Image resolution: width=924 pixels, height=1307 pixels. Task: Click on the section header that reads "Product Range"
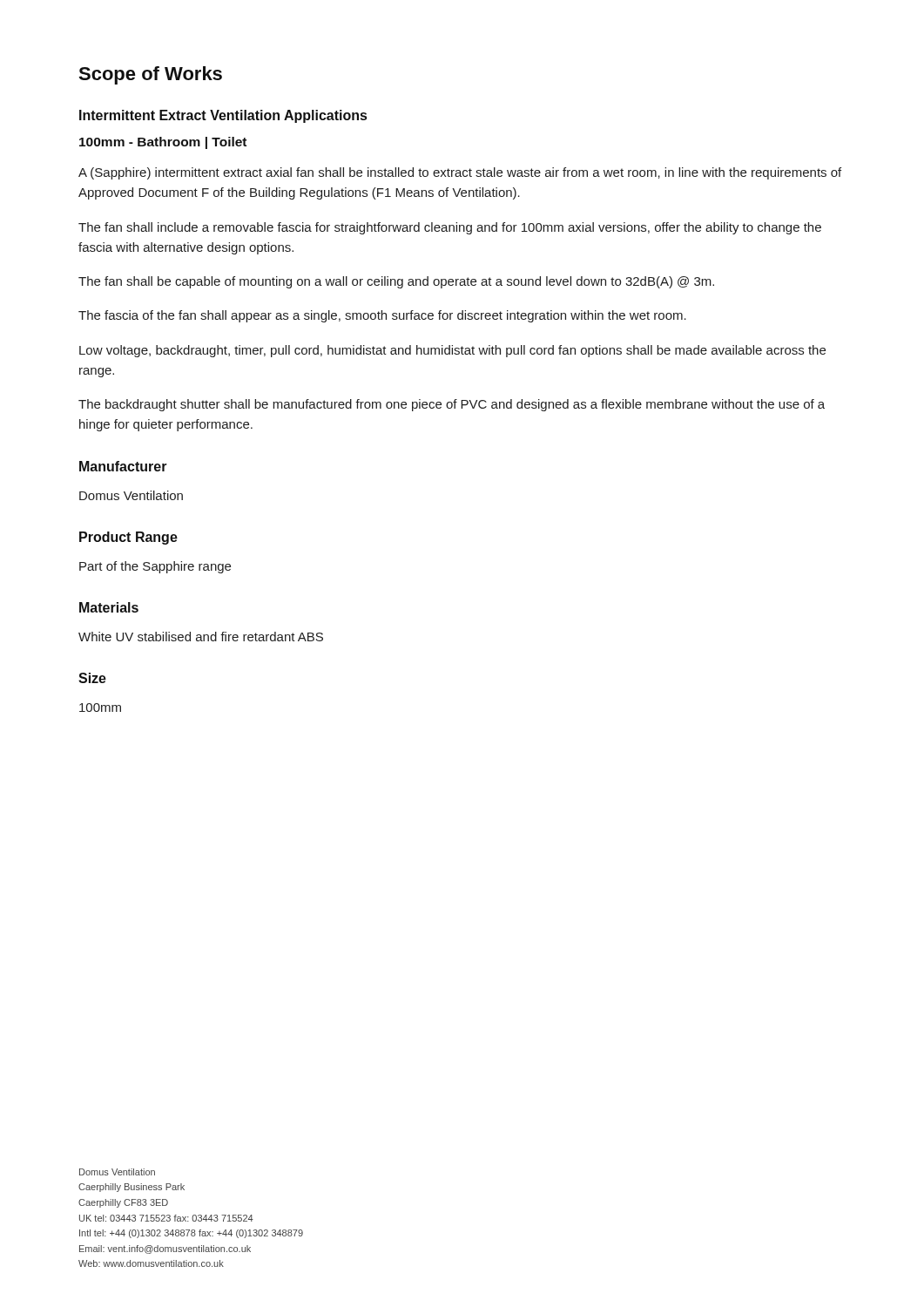pyautogui.click(x=128, y=537)
